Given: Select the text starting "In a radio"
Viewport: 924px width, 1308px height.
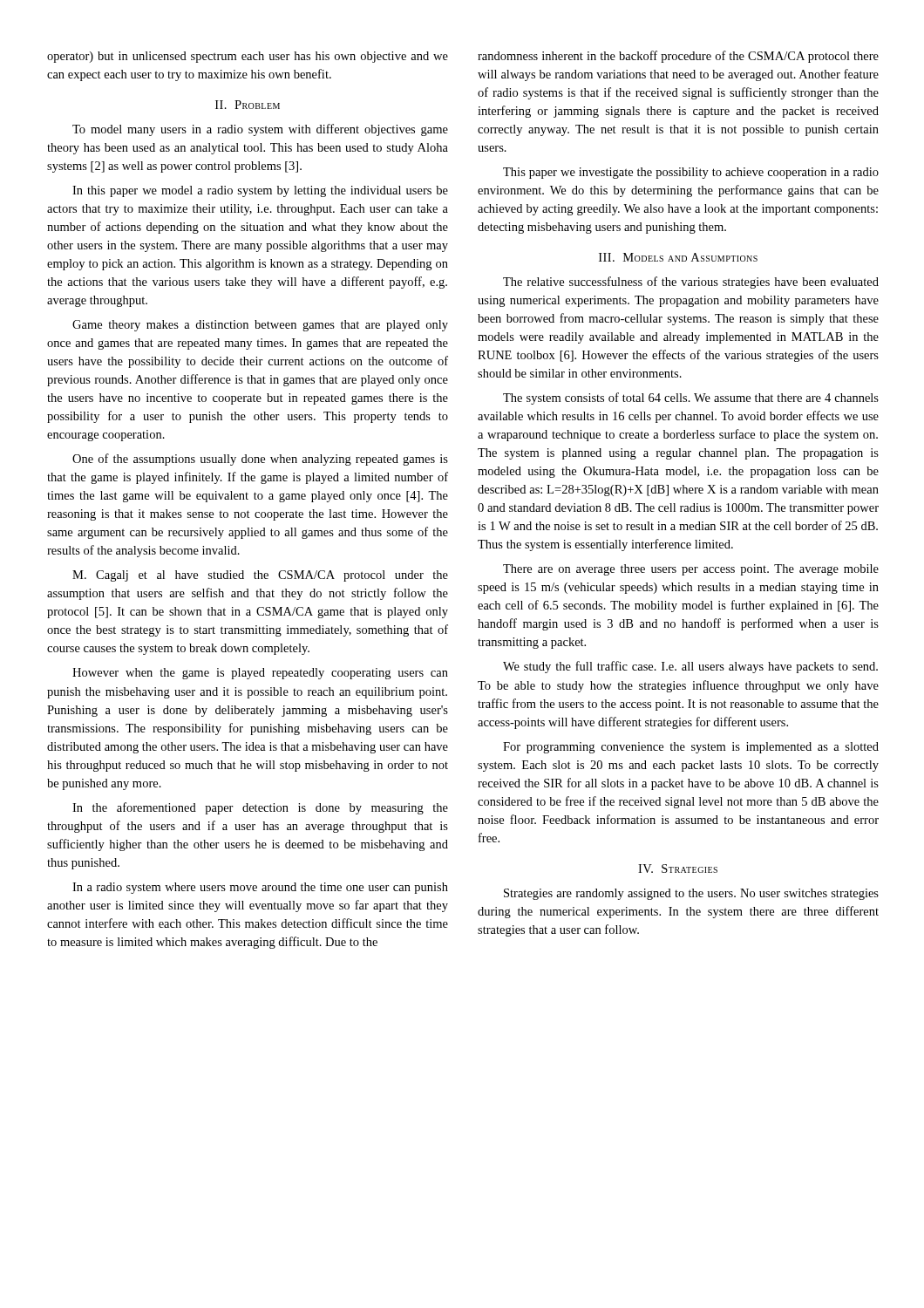Looking at the screenshot, I should pyautogui.click(x=248, y=914).
